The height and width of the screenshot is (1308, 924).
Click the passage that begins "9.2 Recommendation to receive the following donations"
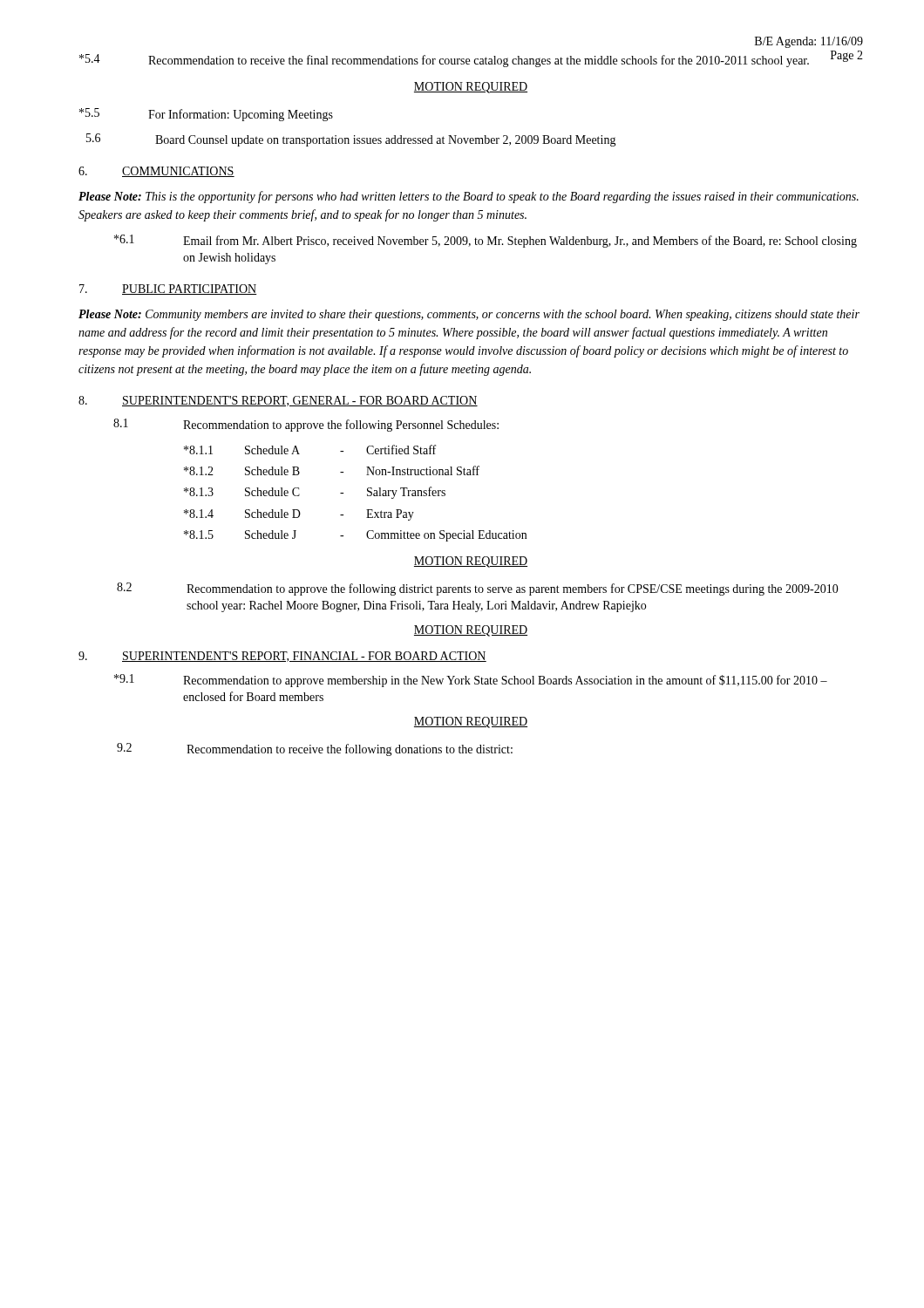click(488, 750)
